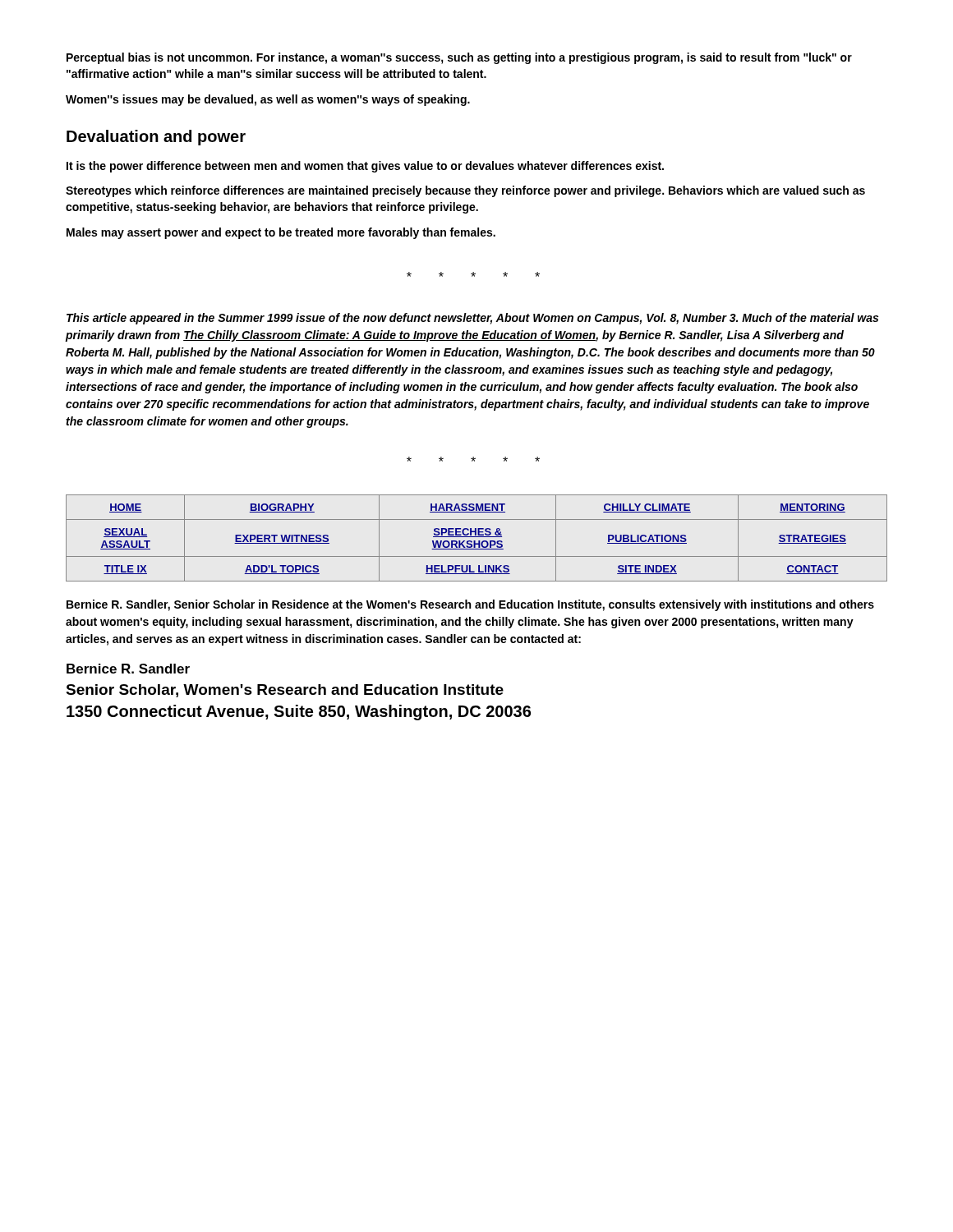Find the block on this page that starts "Stereotypes which reinforce differences are maintained precisely"
This screenshot has height=1232, width=953.
point(466,199)
